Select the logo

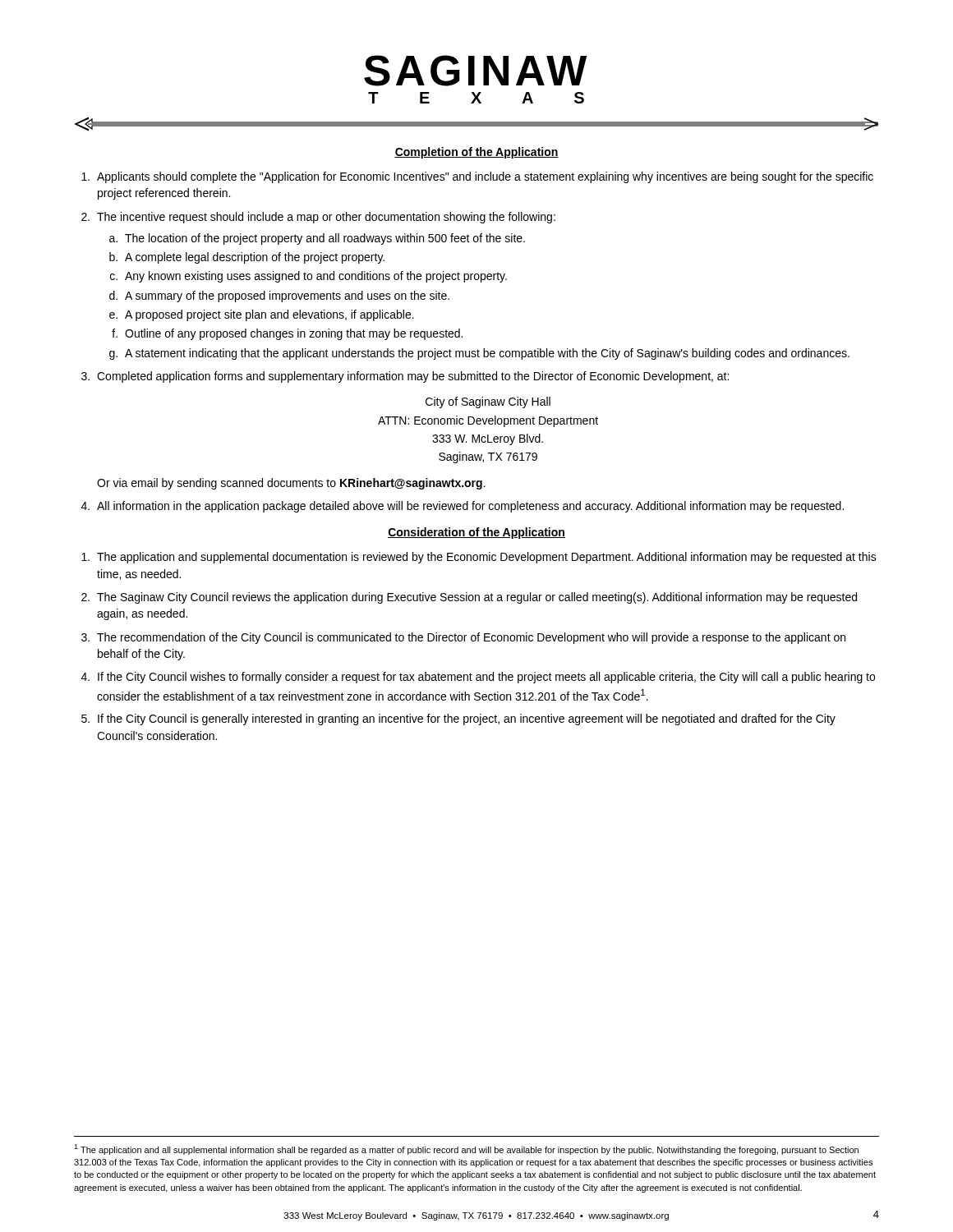[x=476, y=66]
